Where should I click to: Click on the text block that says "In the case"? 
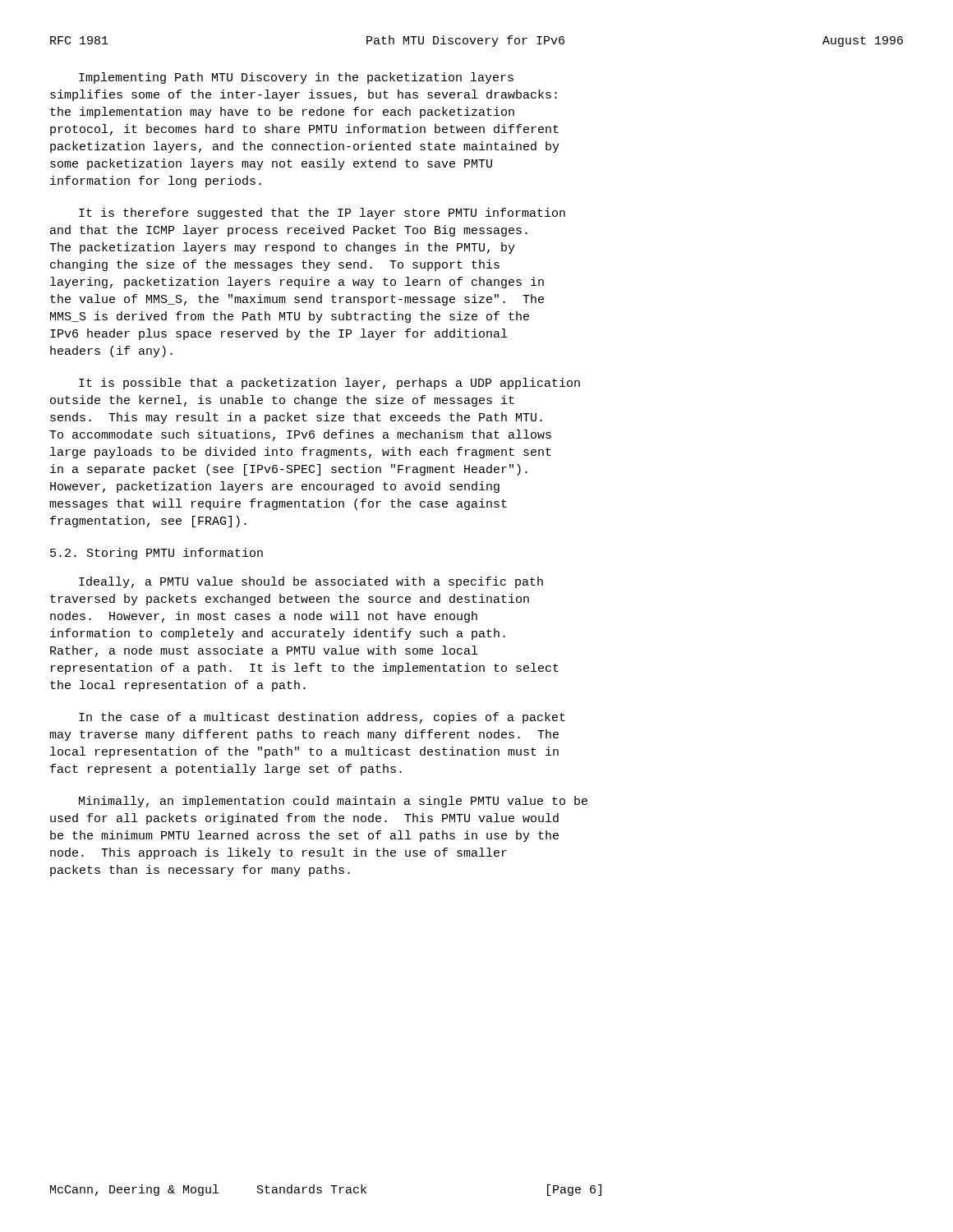pyautogui.click(x=308, y=744)
